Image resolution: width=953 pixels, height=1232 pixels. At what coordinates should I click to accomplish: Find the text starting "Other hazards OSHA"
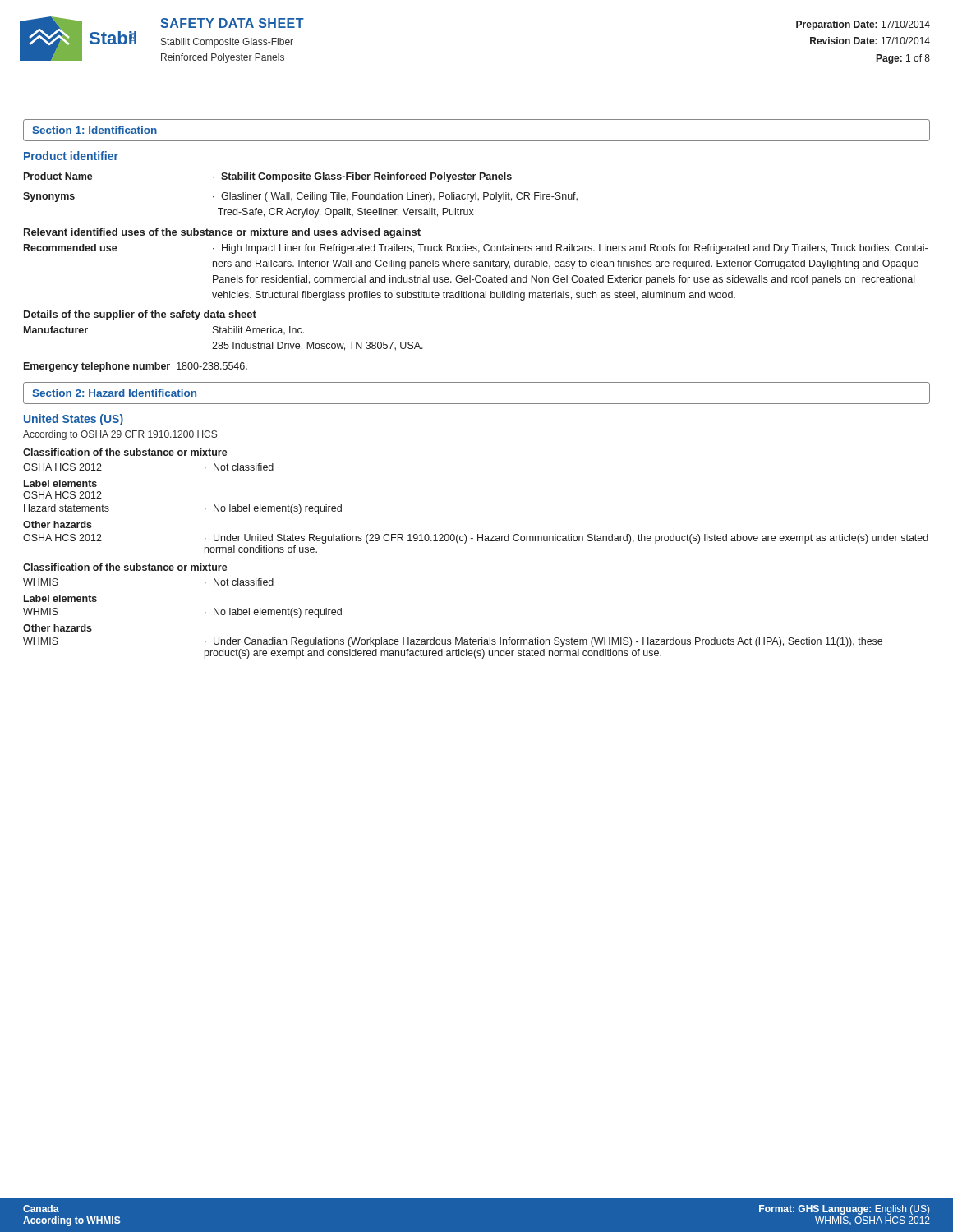(476, 537)
